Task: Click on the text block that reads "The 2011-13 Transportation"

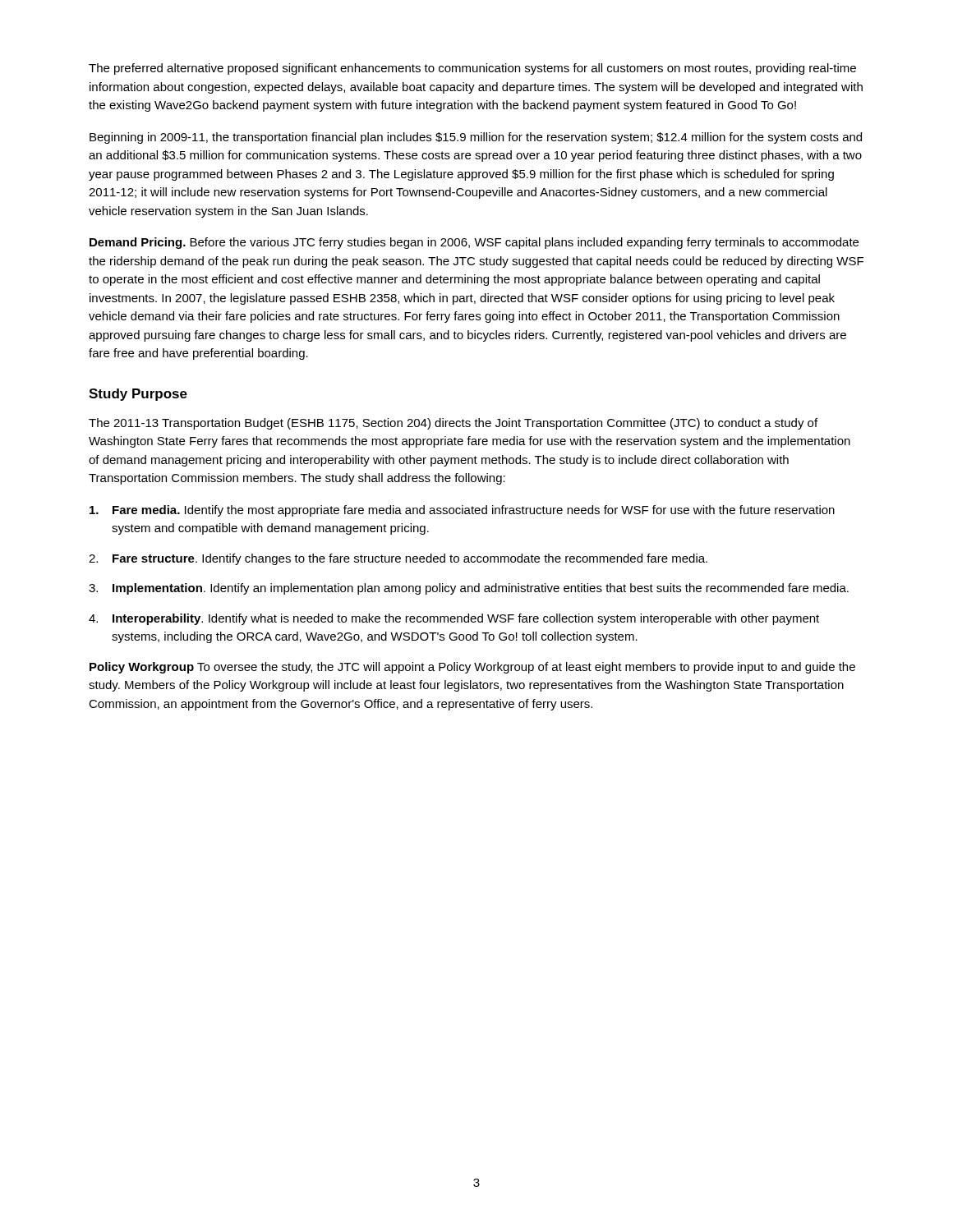Action: pos(470,450)
